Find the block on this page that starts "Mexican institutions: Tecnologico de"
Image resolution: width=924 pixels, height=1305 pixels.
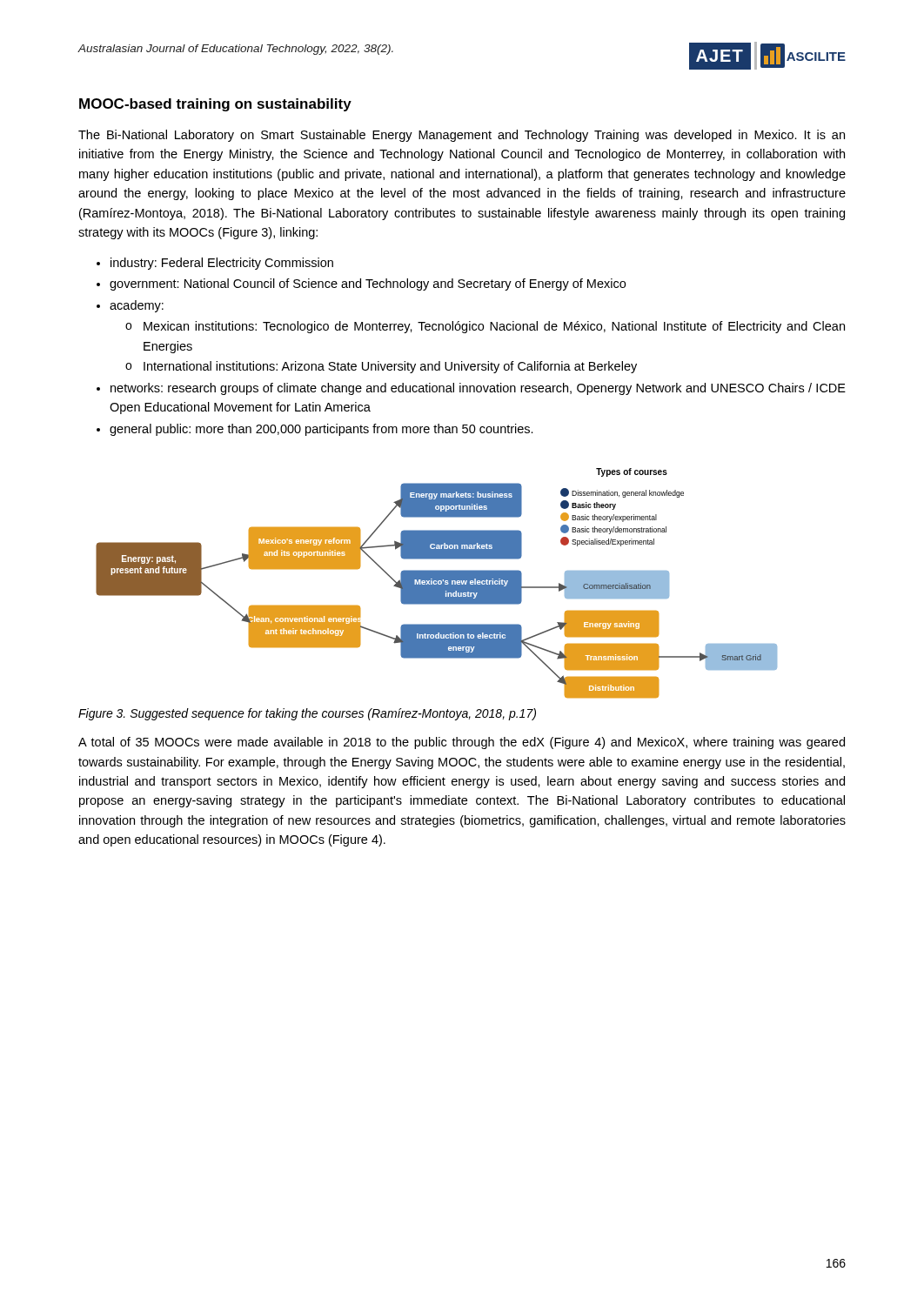tap(486, 336)
